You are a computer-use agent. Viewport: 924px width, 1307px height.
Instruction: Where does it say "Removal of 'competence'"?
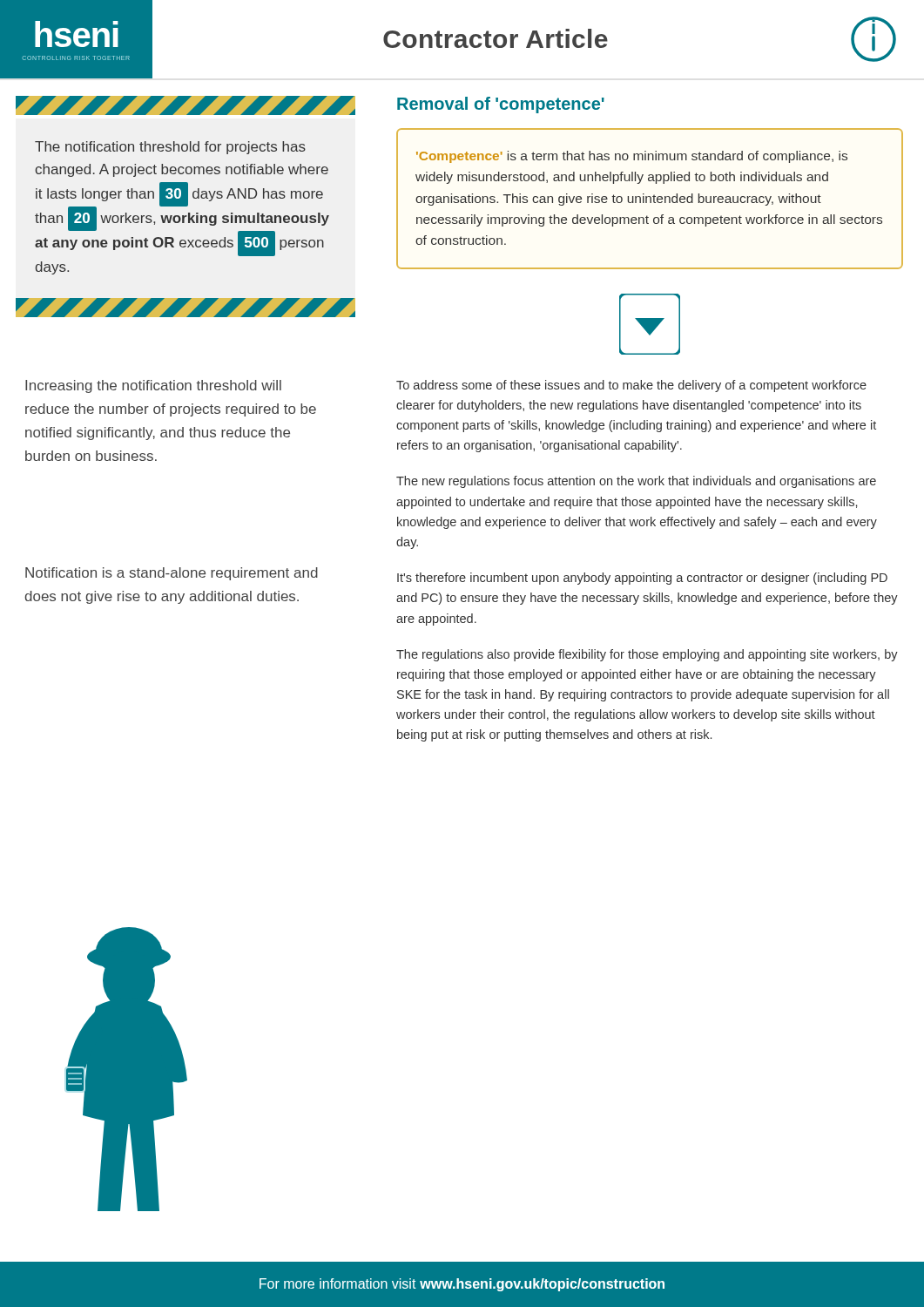[501, 104]
